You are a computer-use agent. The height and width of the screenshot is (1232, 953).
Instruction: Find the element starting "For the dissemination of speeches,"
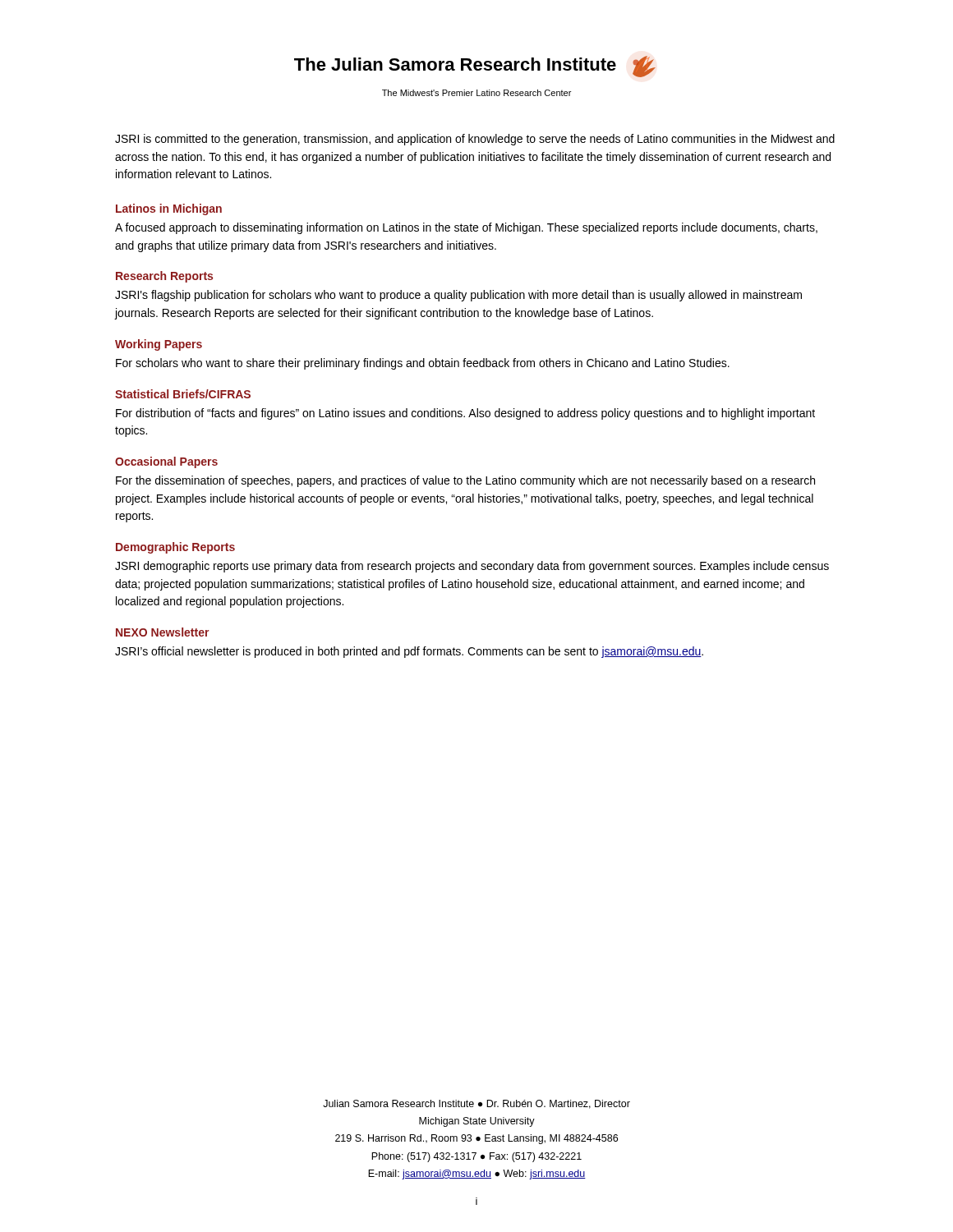465,498
